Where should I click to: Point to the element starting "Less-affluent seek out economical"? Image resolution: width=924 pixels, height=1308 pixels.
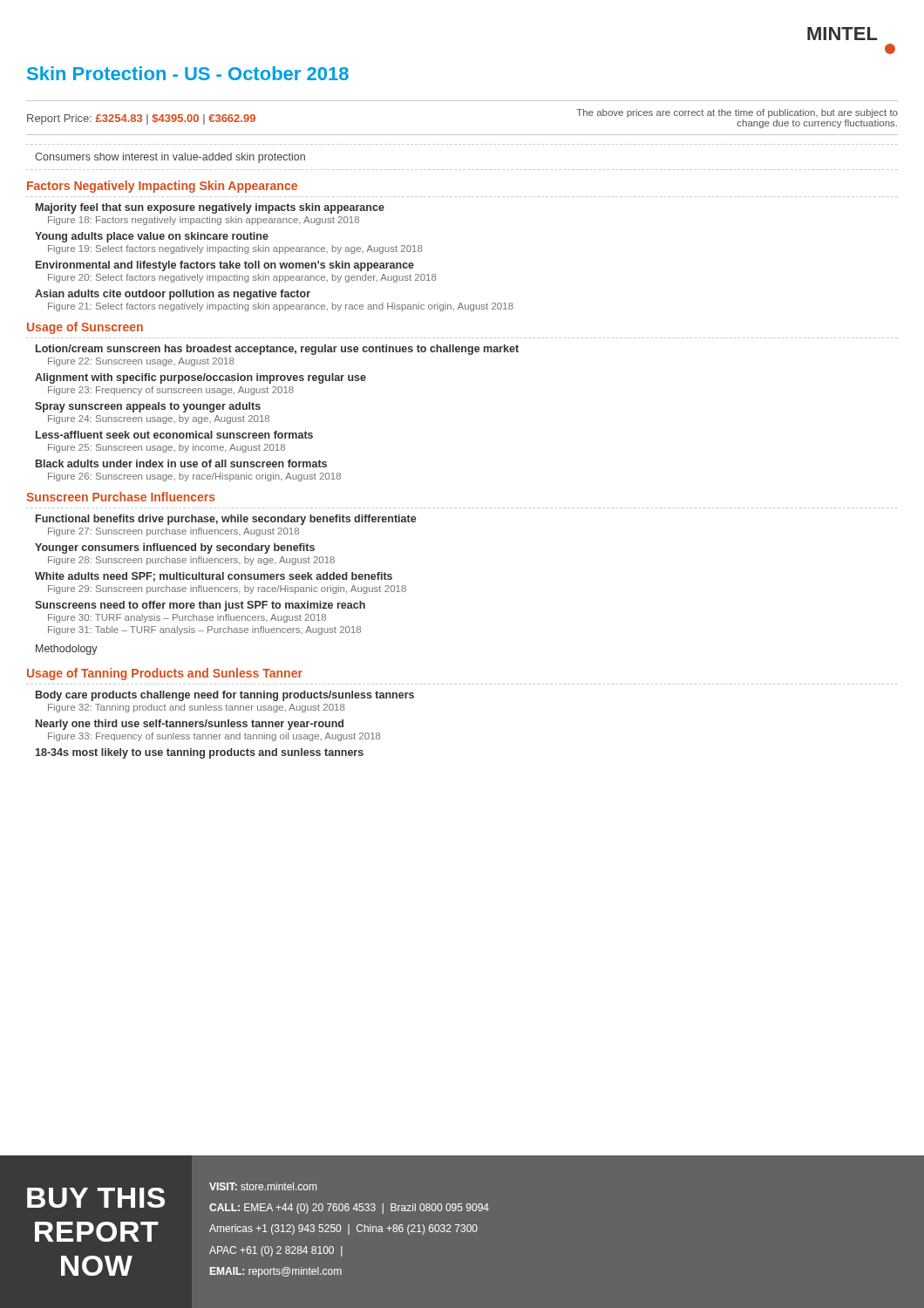(174, 435)
